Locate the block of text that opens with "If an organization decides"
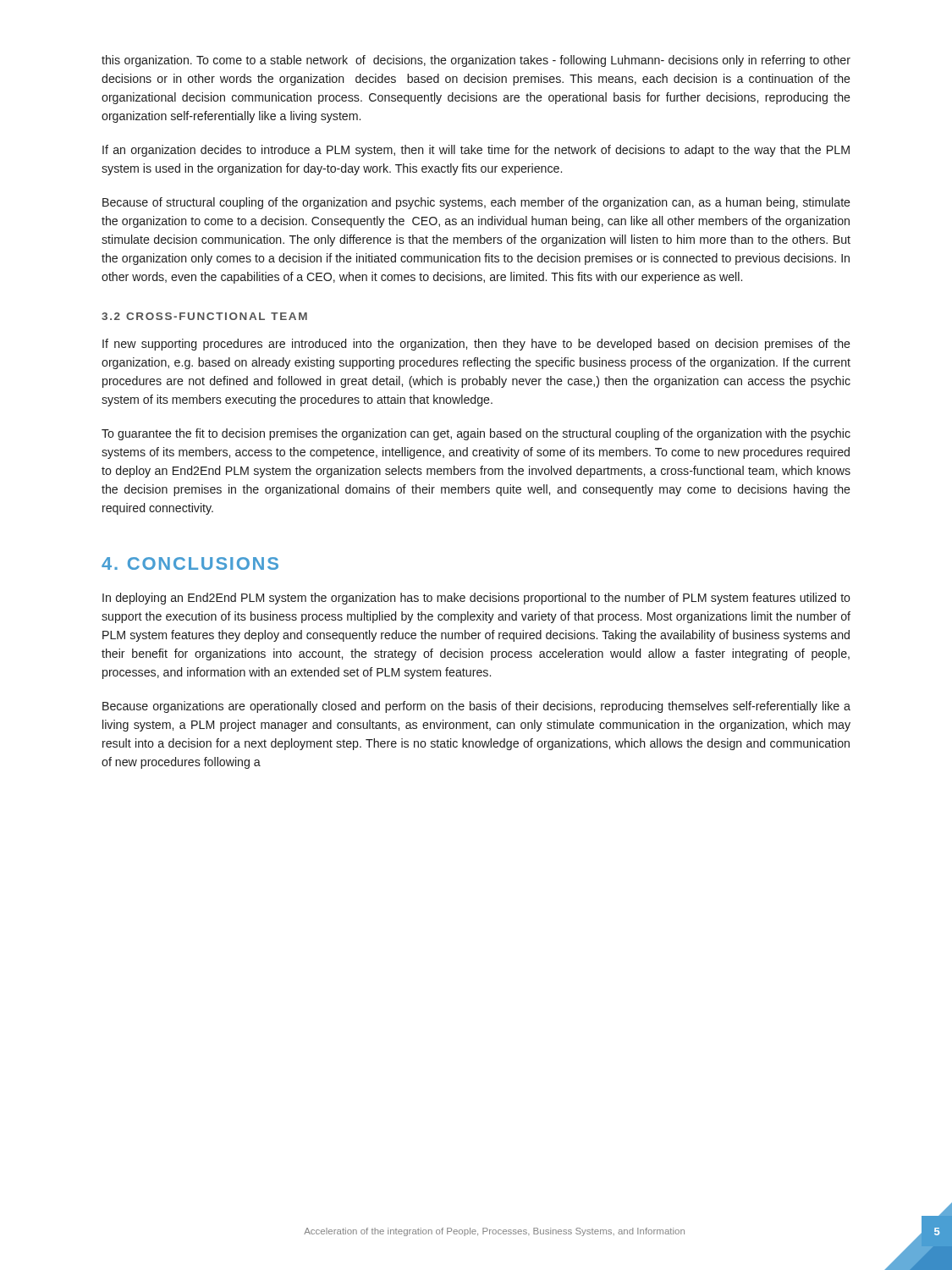 (x=476, y=159)
